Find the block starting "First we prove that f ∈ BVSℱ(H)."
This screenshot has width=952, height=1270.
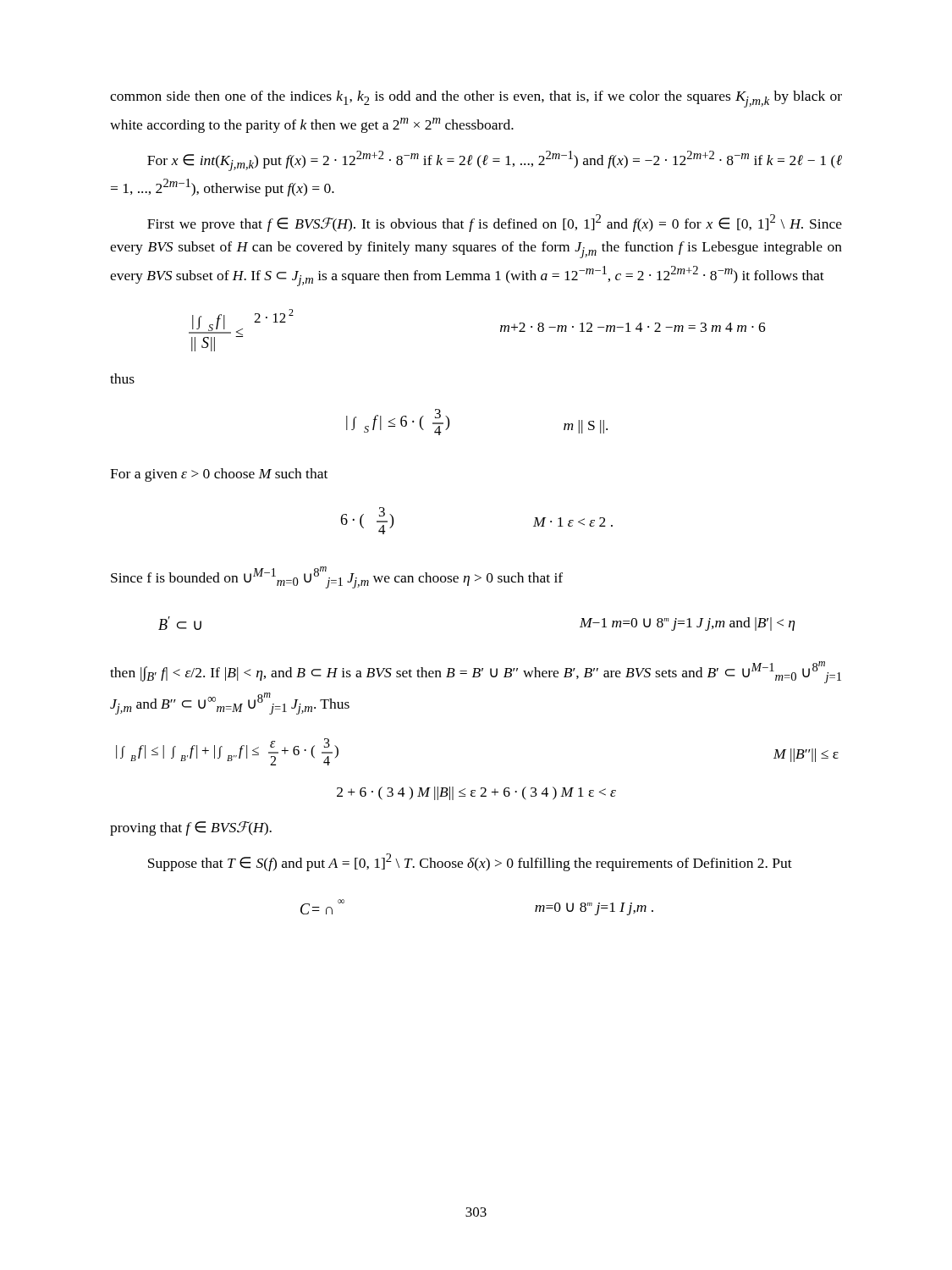(x=476, y=249)
